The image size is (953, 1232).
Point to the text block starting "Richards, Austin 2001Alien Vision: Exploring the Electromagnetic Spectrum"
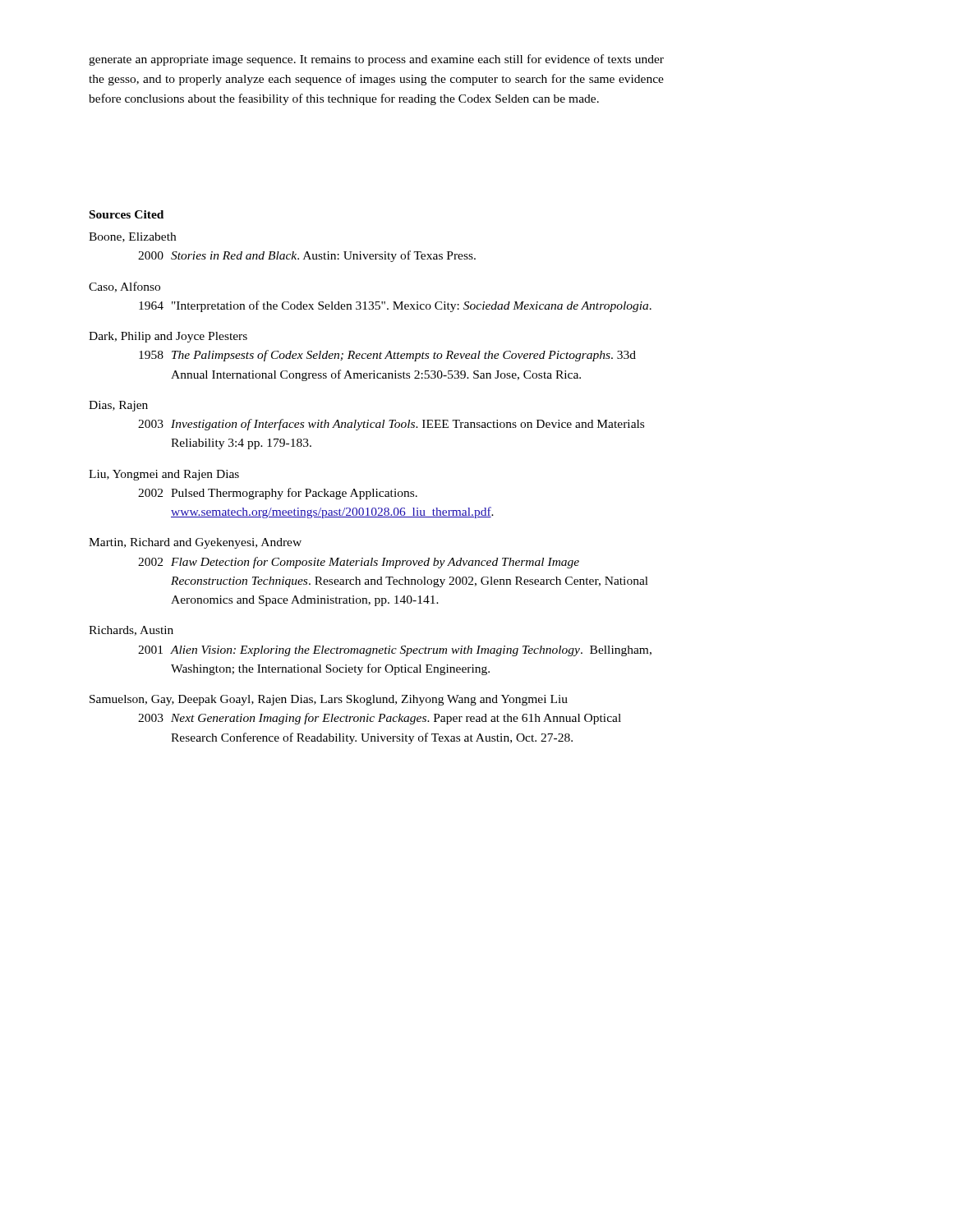tap(376, 649)
